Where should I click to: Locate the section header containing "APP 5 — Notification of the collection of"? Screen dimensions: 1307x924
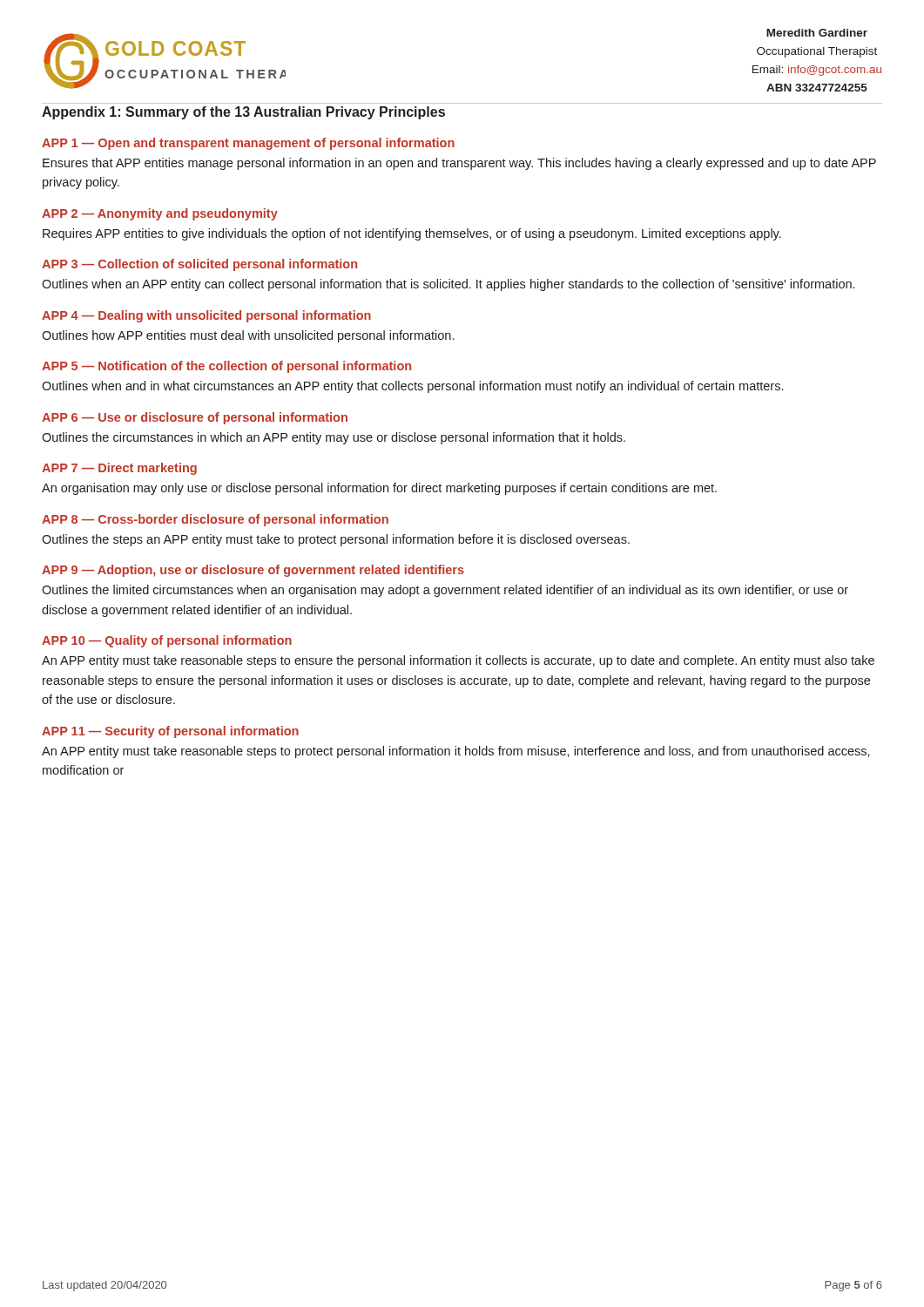tap(227, 366)
